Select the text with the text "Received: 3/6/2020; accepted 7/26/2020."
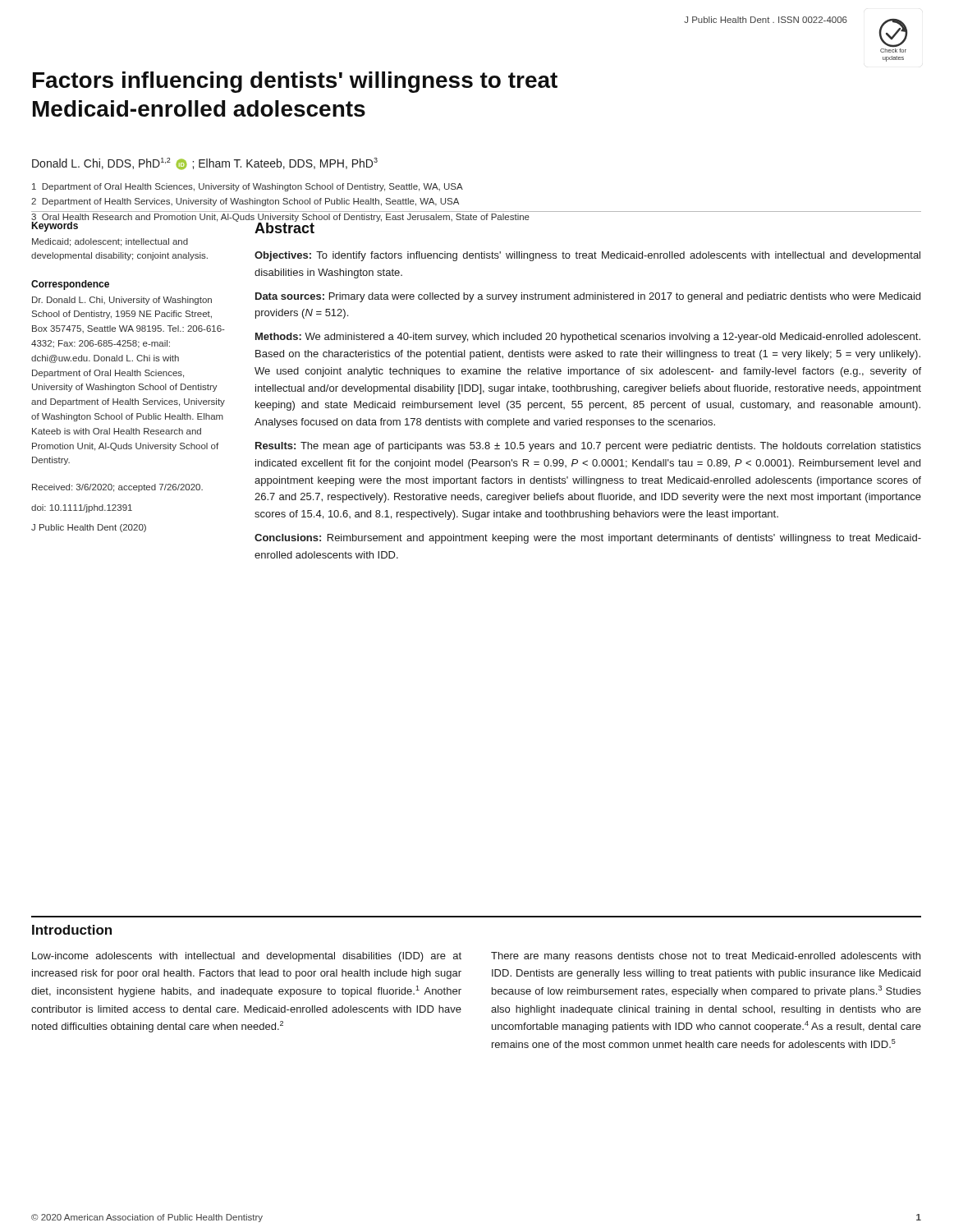The height and width of the screenshot is (1232, 954). tap(130, 487)
